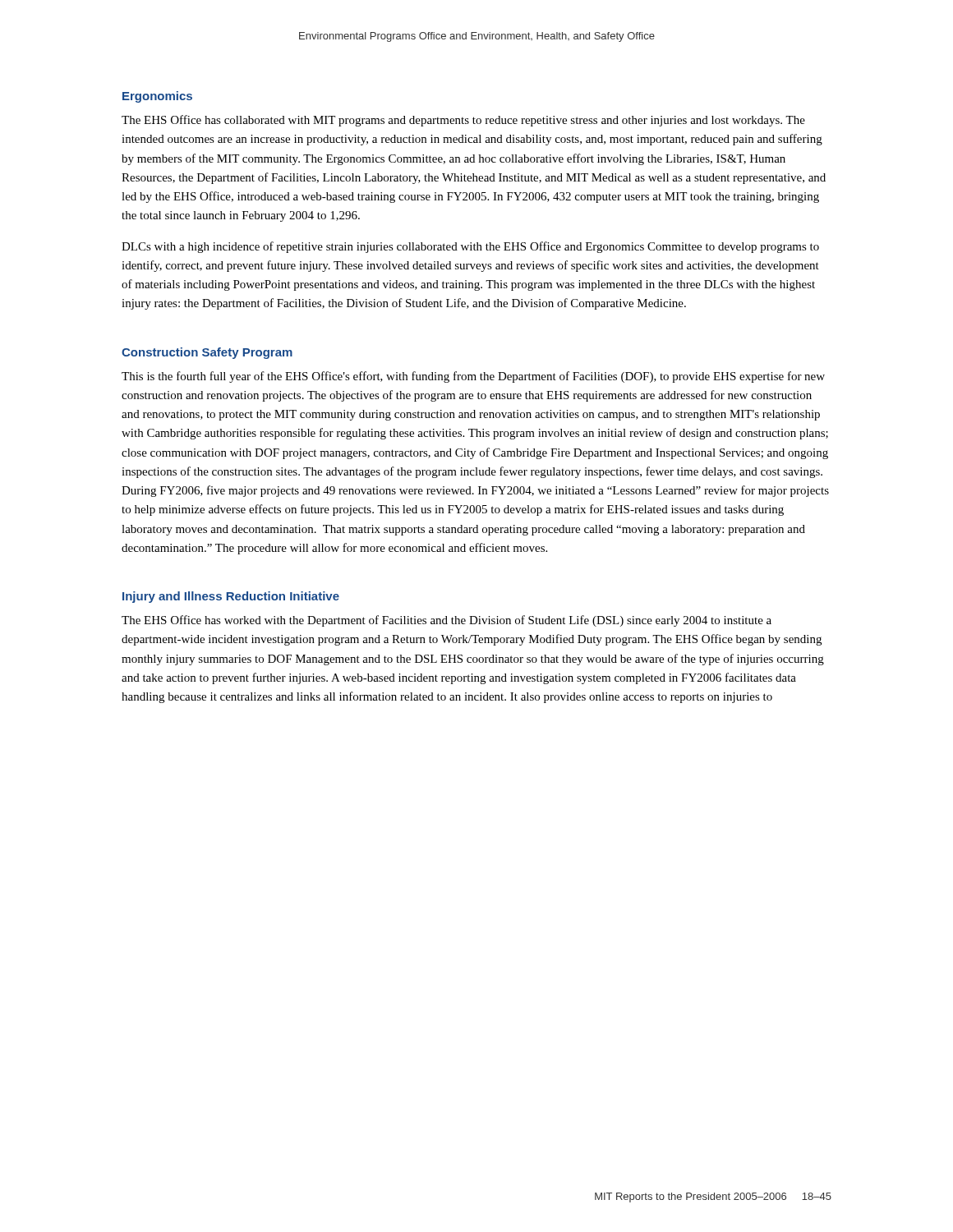Click the passage that begins "DLCs with a high"
Image resolution: width=953 pixels, height=1232 pixels.
470,275
